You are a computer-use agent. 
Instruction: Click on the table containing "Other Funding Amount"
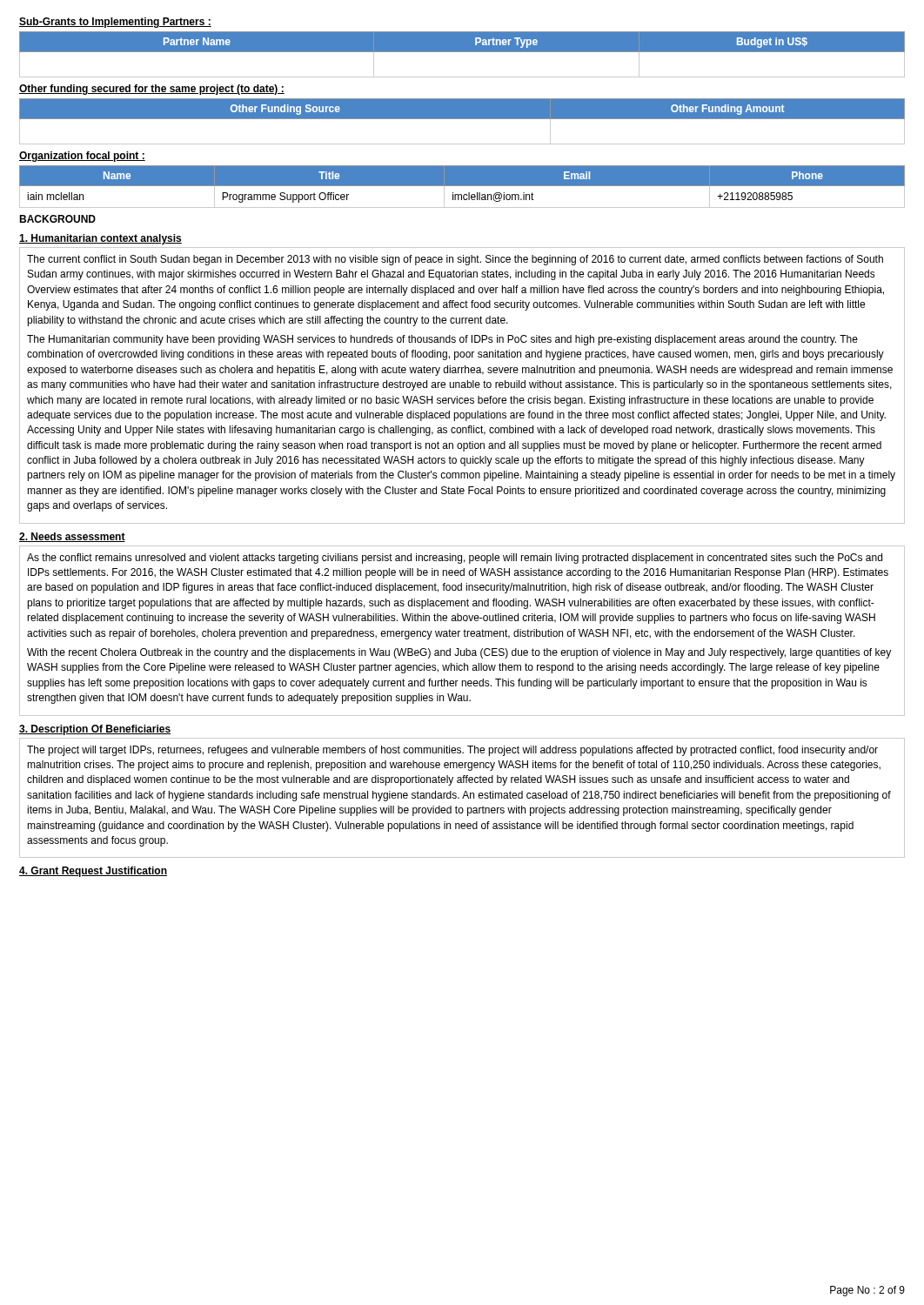[x=462, y=121]
